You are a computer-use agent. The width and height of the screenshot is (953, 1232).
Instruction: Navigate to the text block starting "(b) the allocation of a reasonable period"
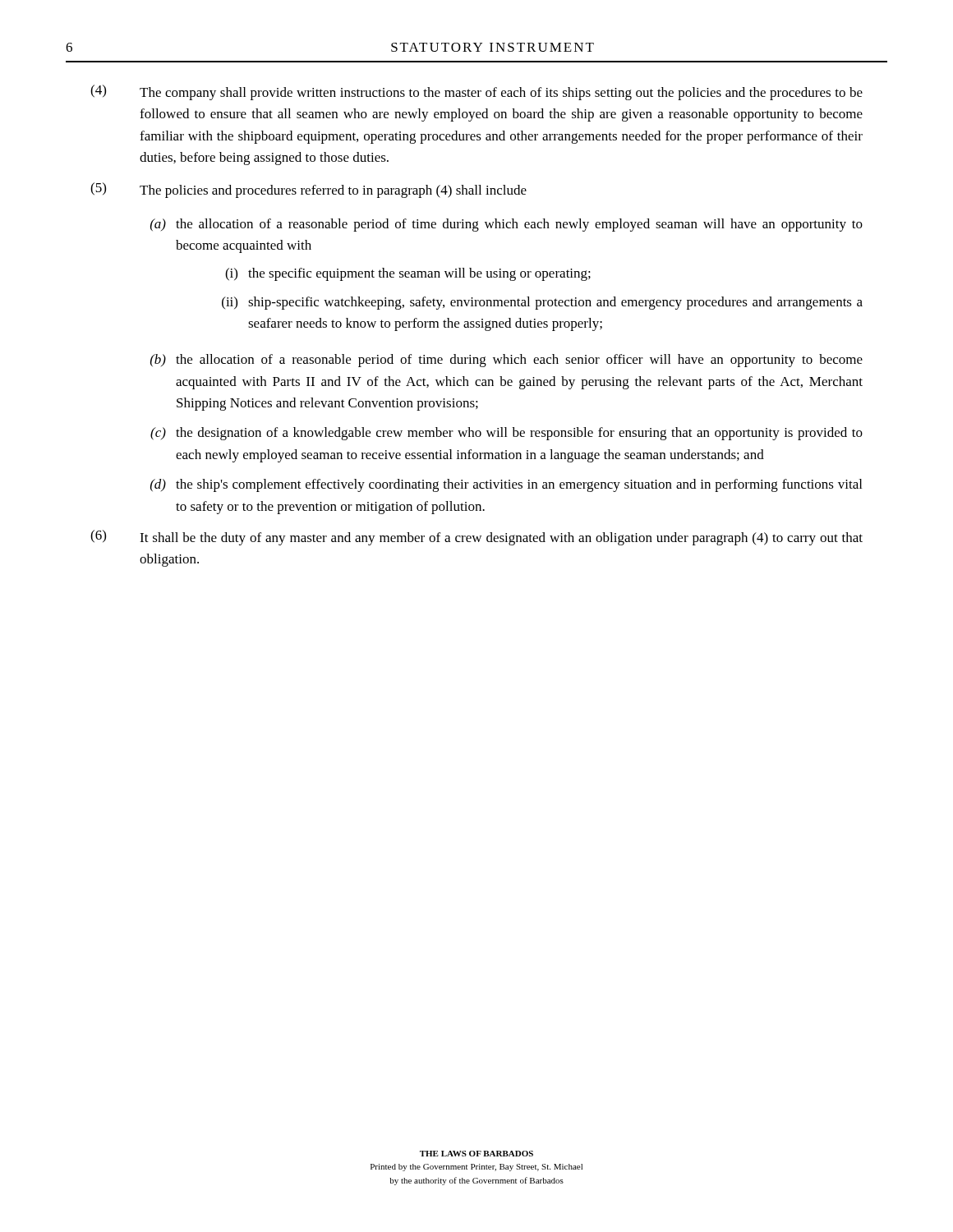(x=493, y=382)
